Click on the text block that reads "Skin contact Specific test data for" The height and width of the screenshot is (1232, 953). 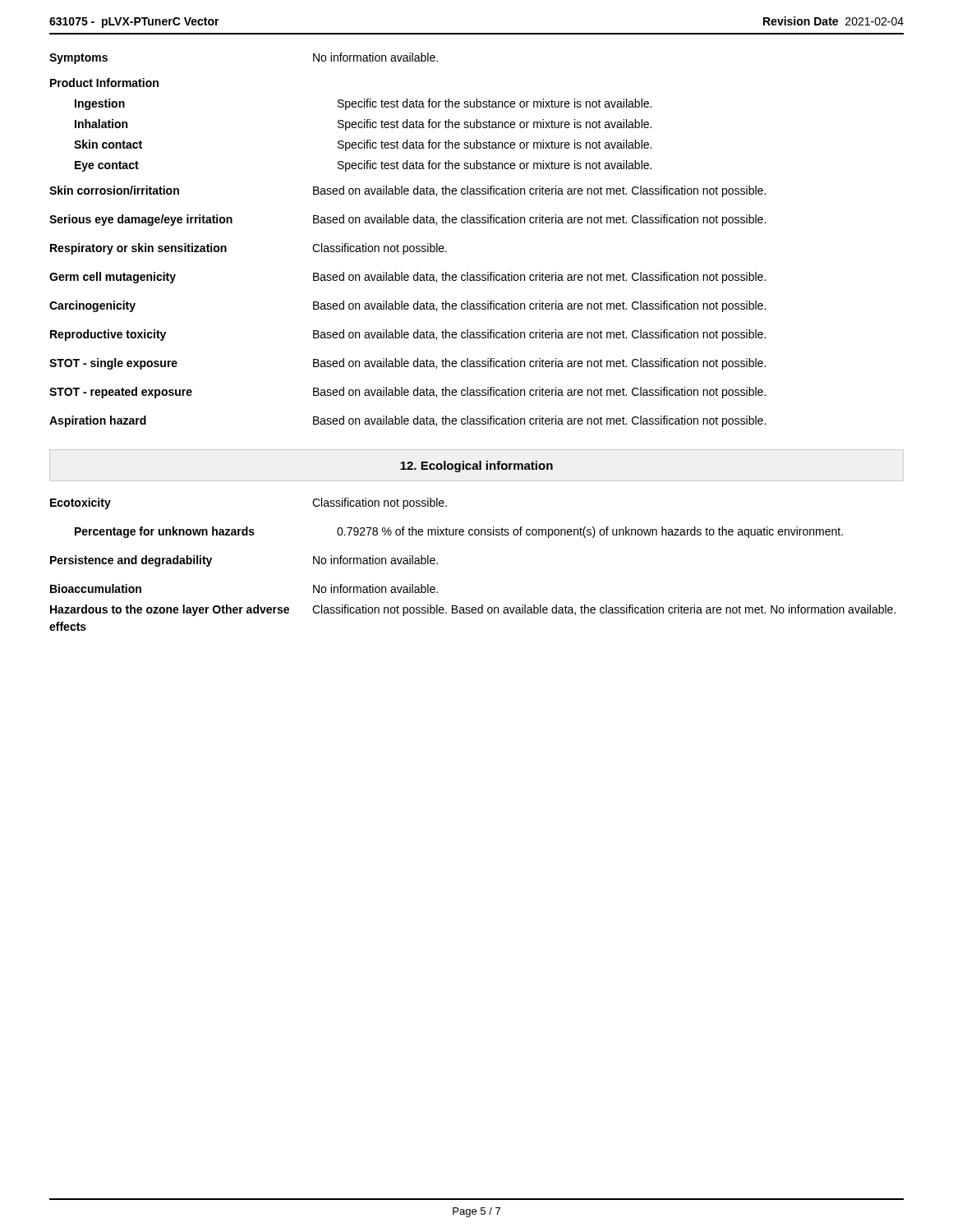(476, 145)
